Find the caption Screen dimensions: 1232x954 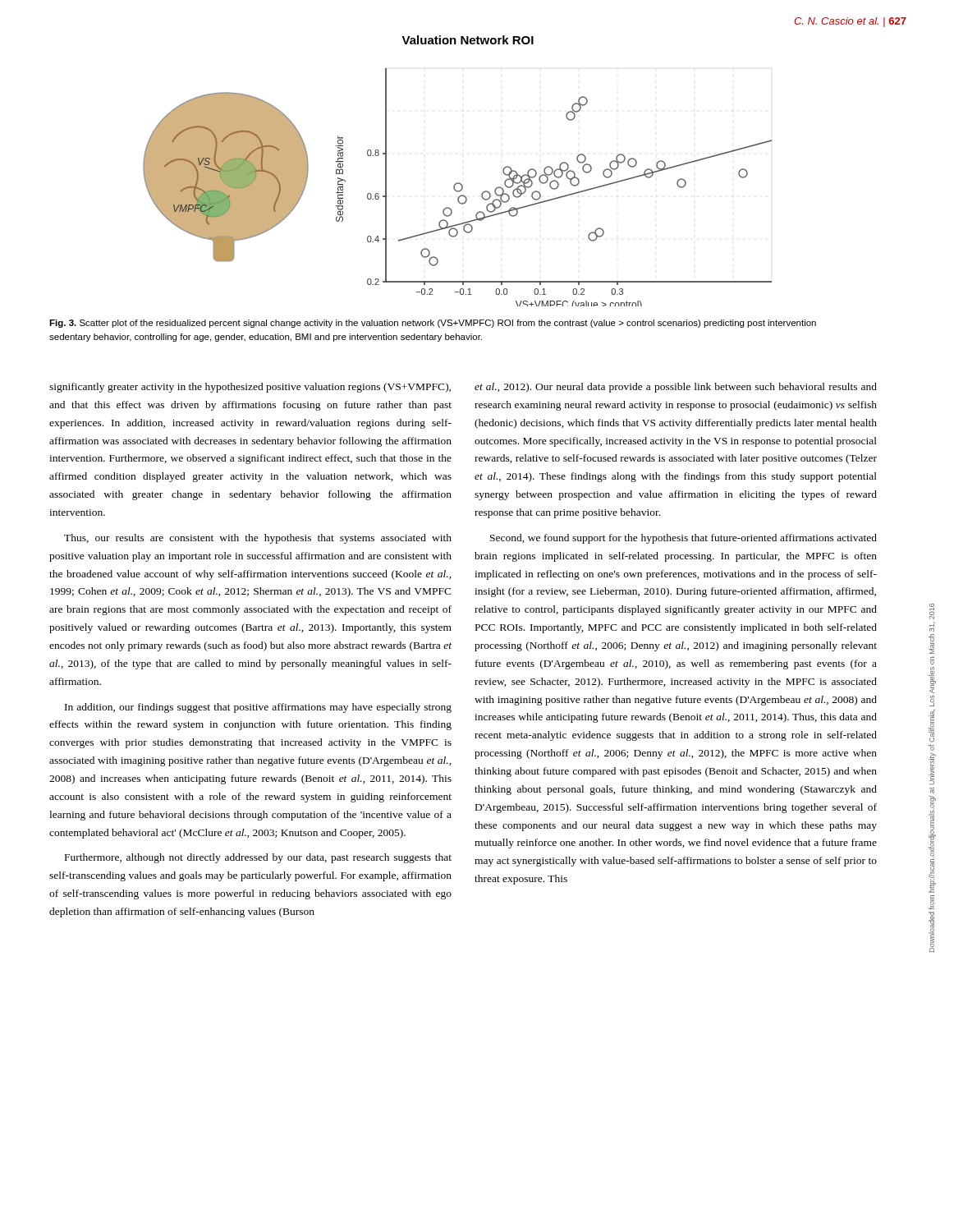click(x=433, y=330)
